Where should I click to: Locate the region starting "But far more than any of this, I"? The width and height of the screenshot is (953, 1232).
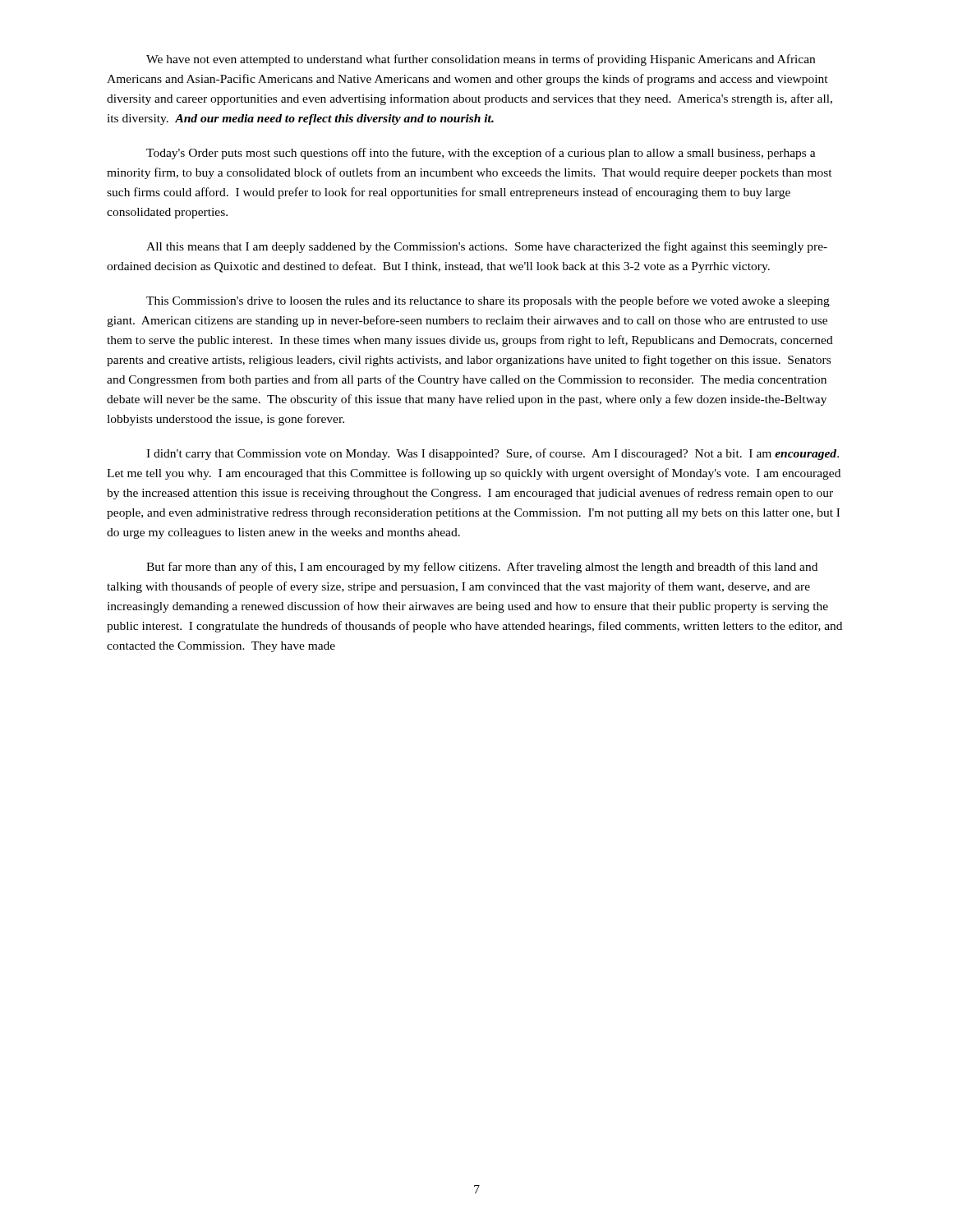pos(476,606)
